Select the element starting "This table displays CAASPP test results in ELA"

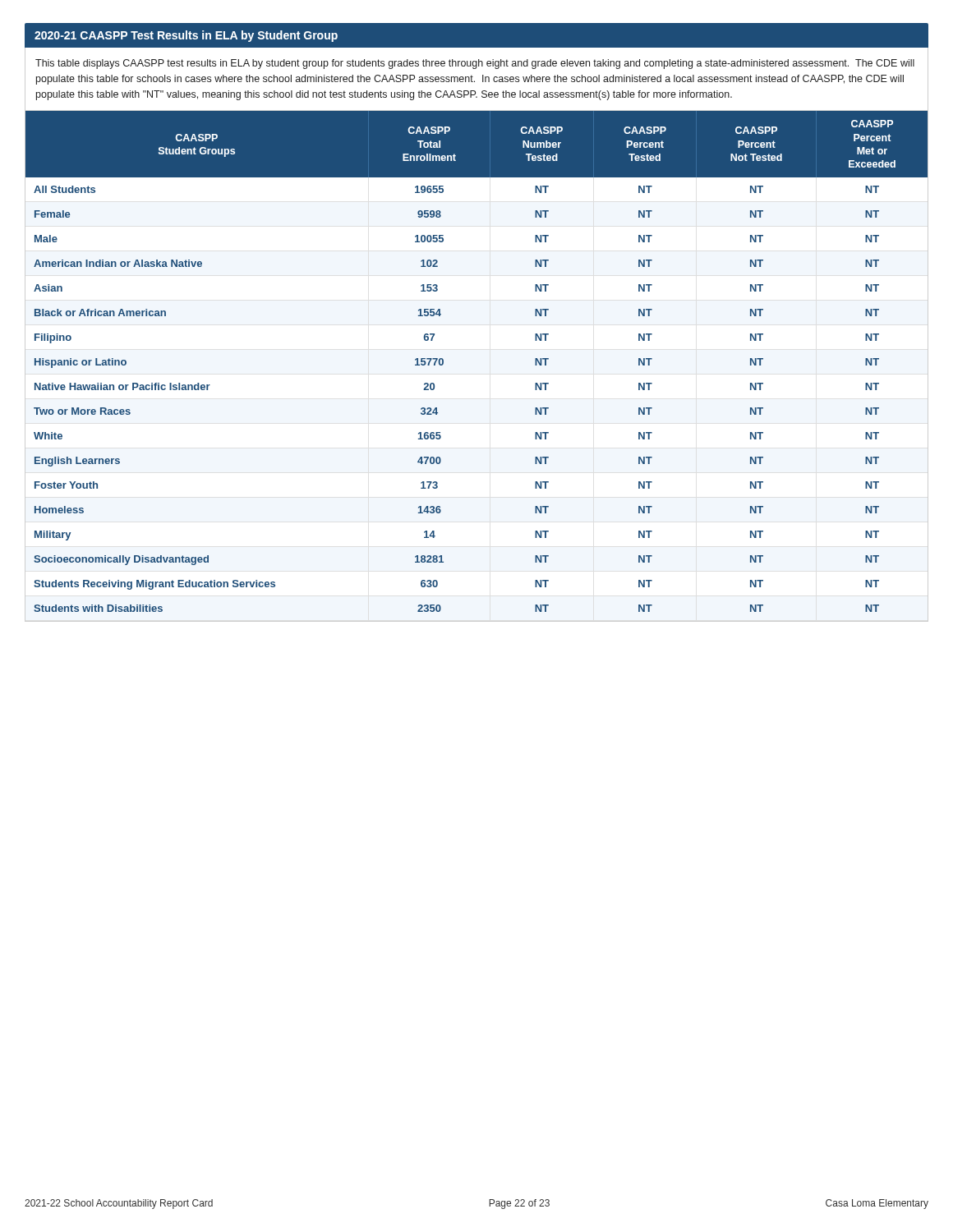click(475, 79)
